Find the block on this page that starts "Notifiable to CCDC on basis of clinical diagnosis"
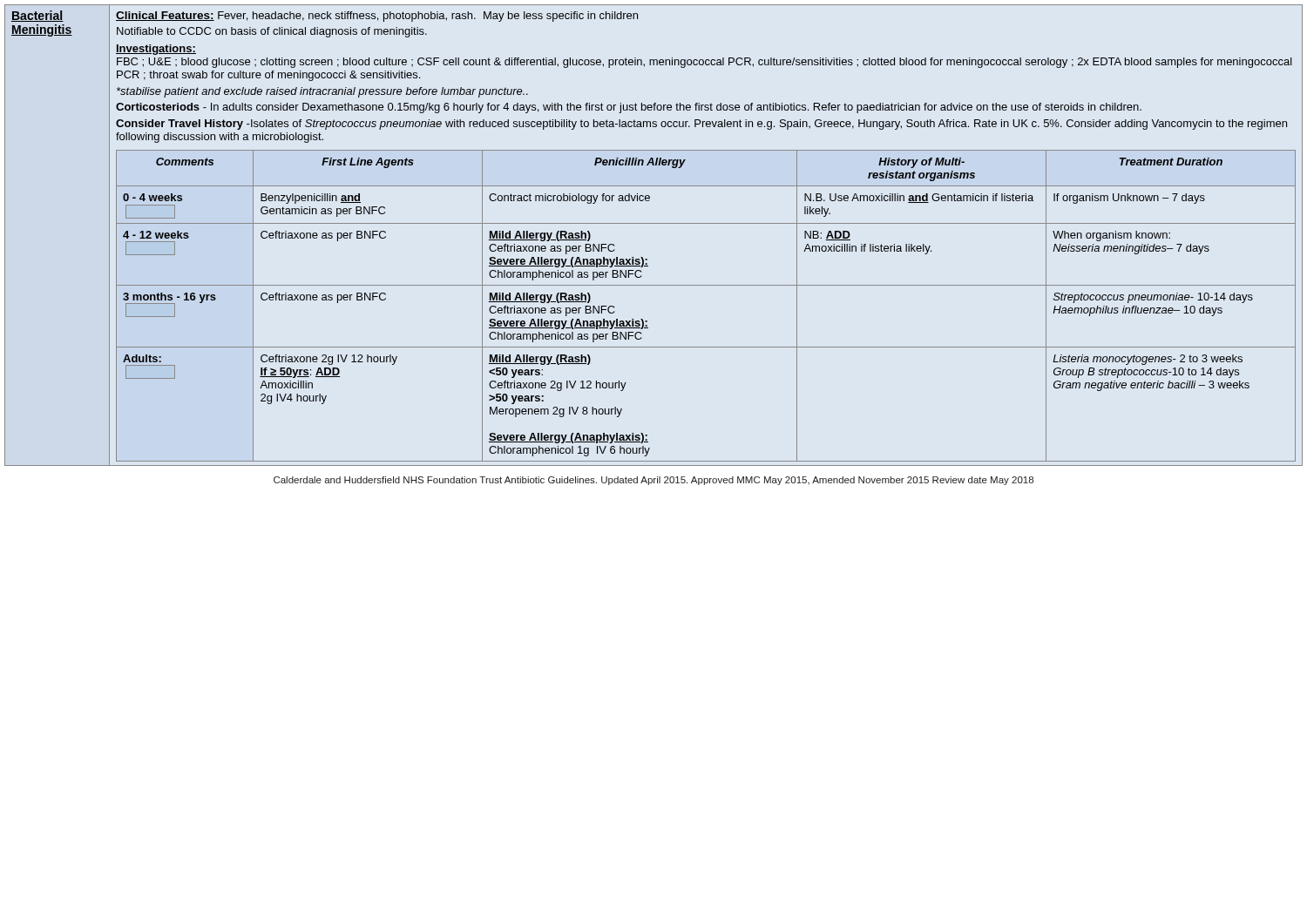 pos(272,31)
